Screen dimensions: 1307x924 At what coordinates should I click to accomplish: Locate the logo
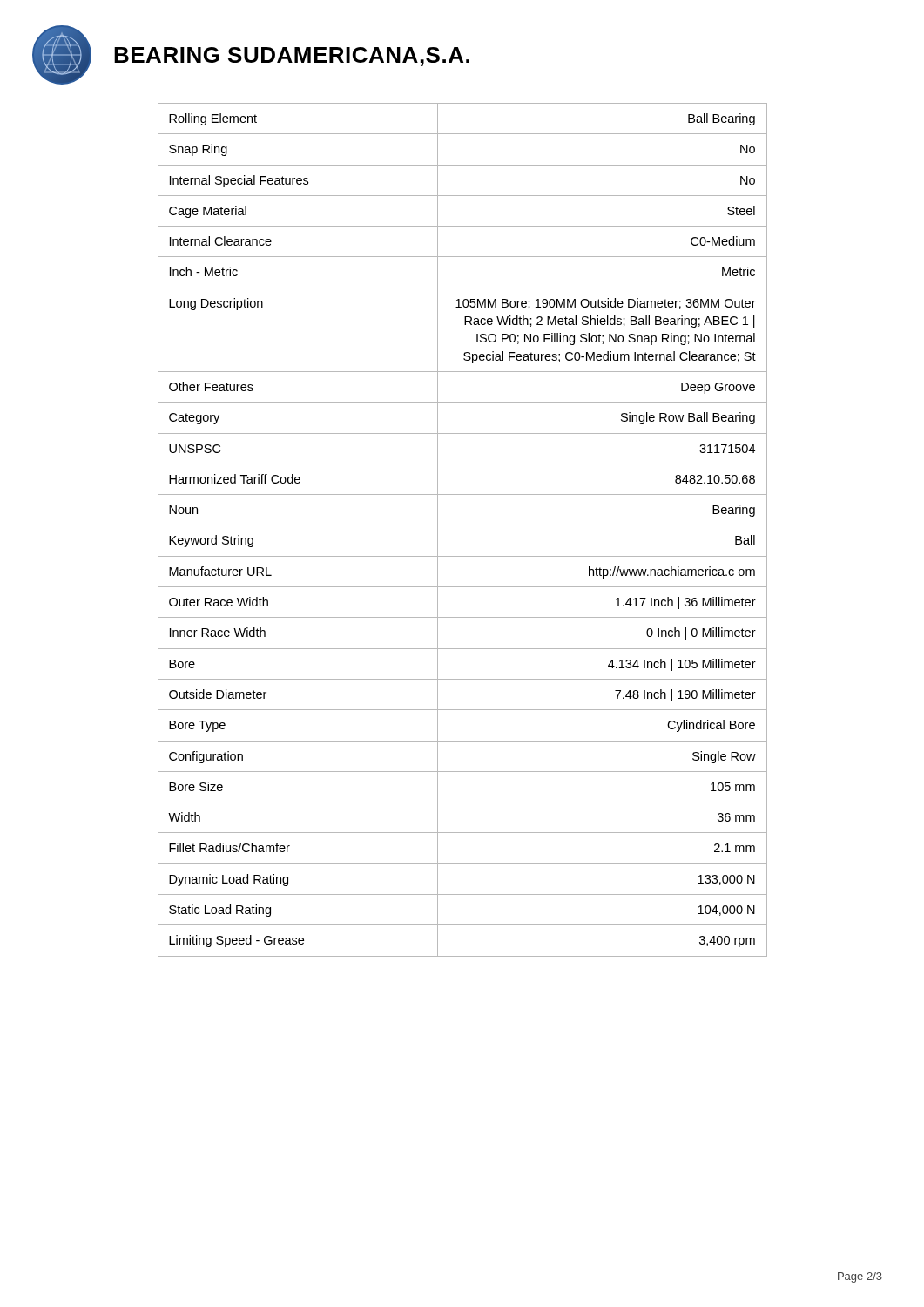point(62,55)
